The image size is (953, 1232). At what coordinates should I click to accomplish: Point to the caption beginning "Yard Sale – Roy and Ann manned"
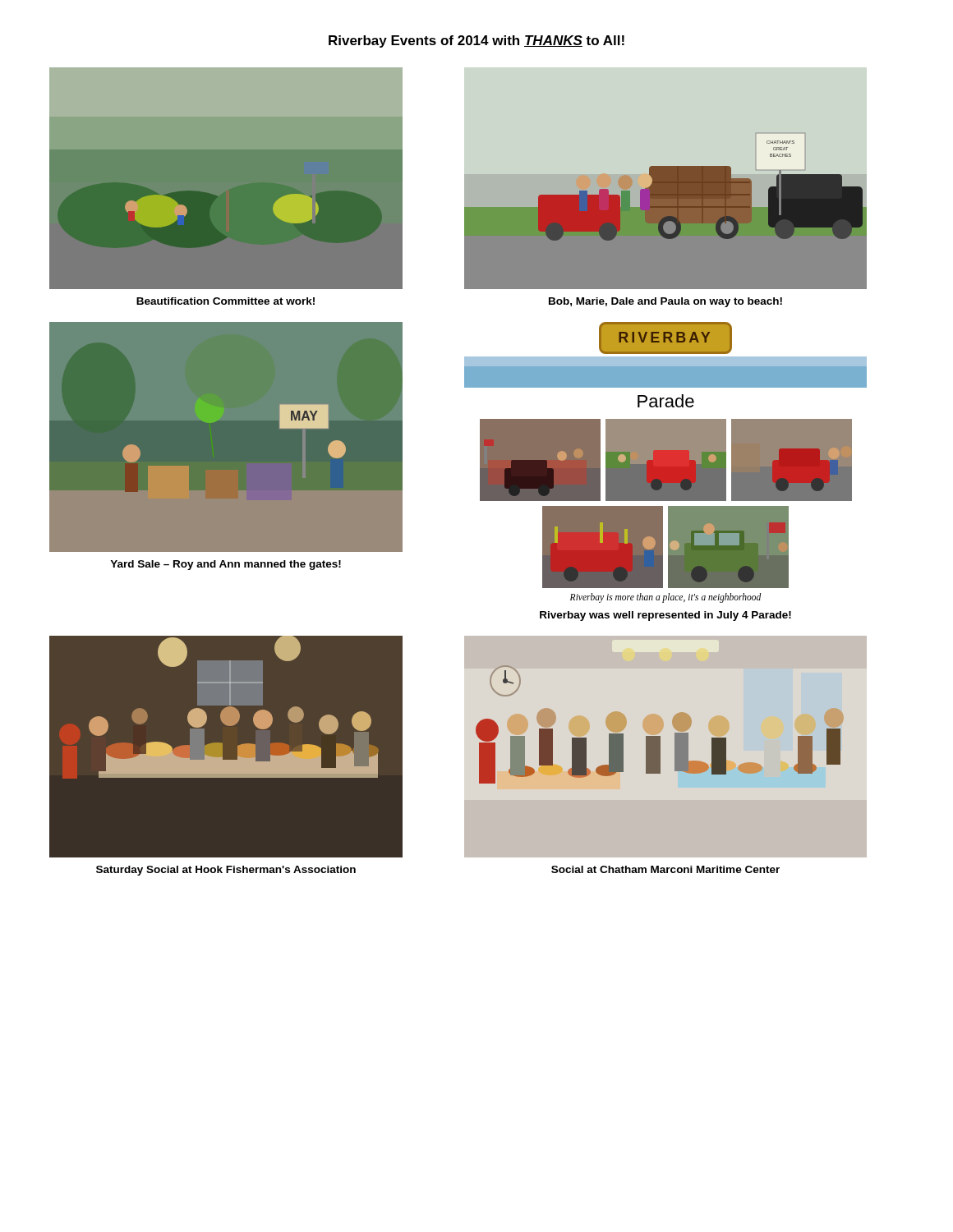(x=226, y=564)
